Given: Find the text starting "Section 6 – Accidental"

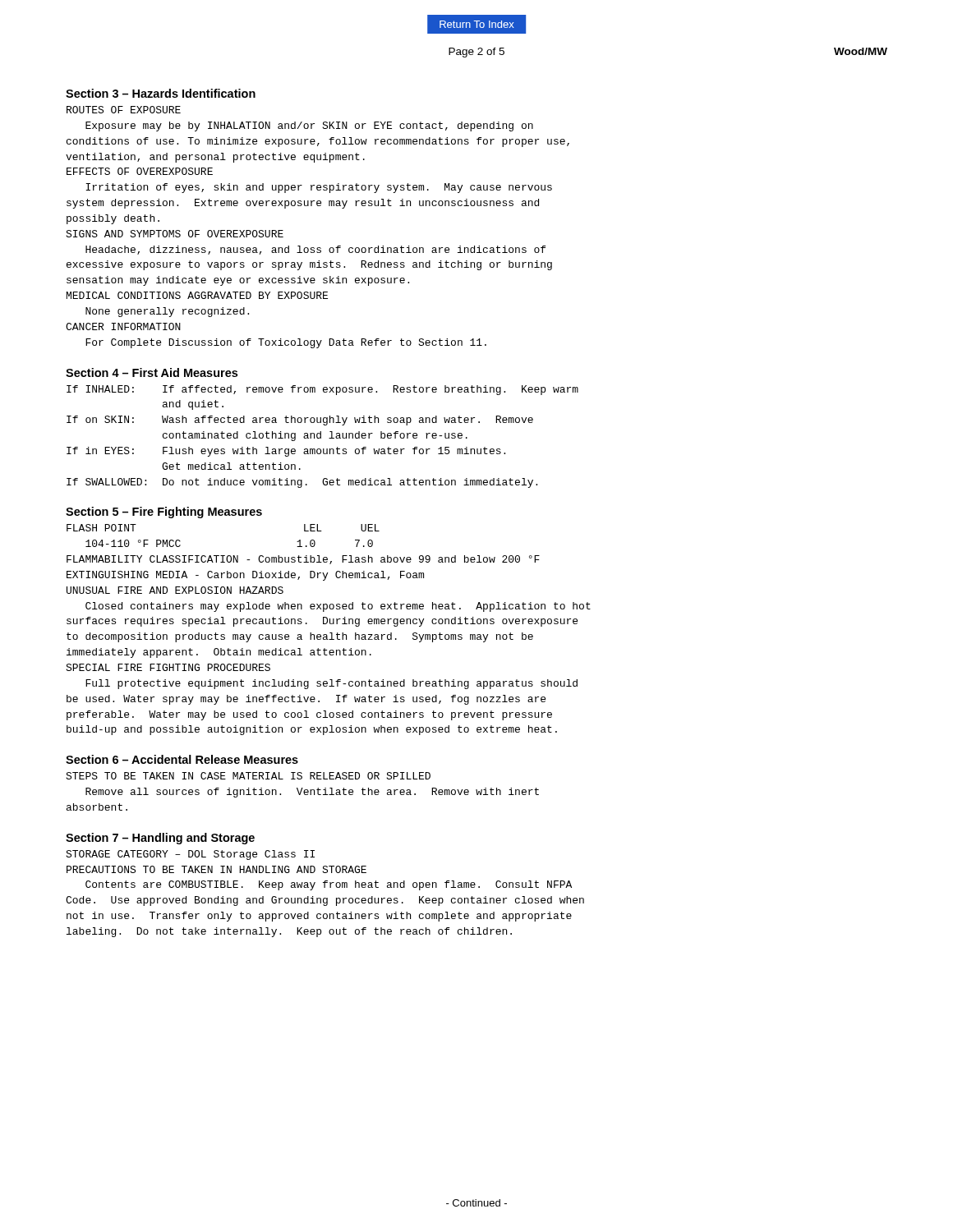Looking at the screenshot, I should pos(182,760).
